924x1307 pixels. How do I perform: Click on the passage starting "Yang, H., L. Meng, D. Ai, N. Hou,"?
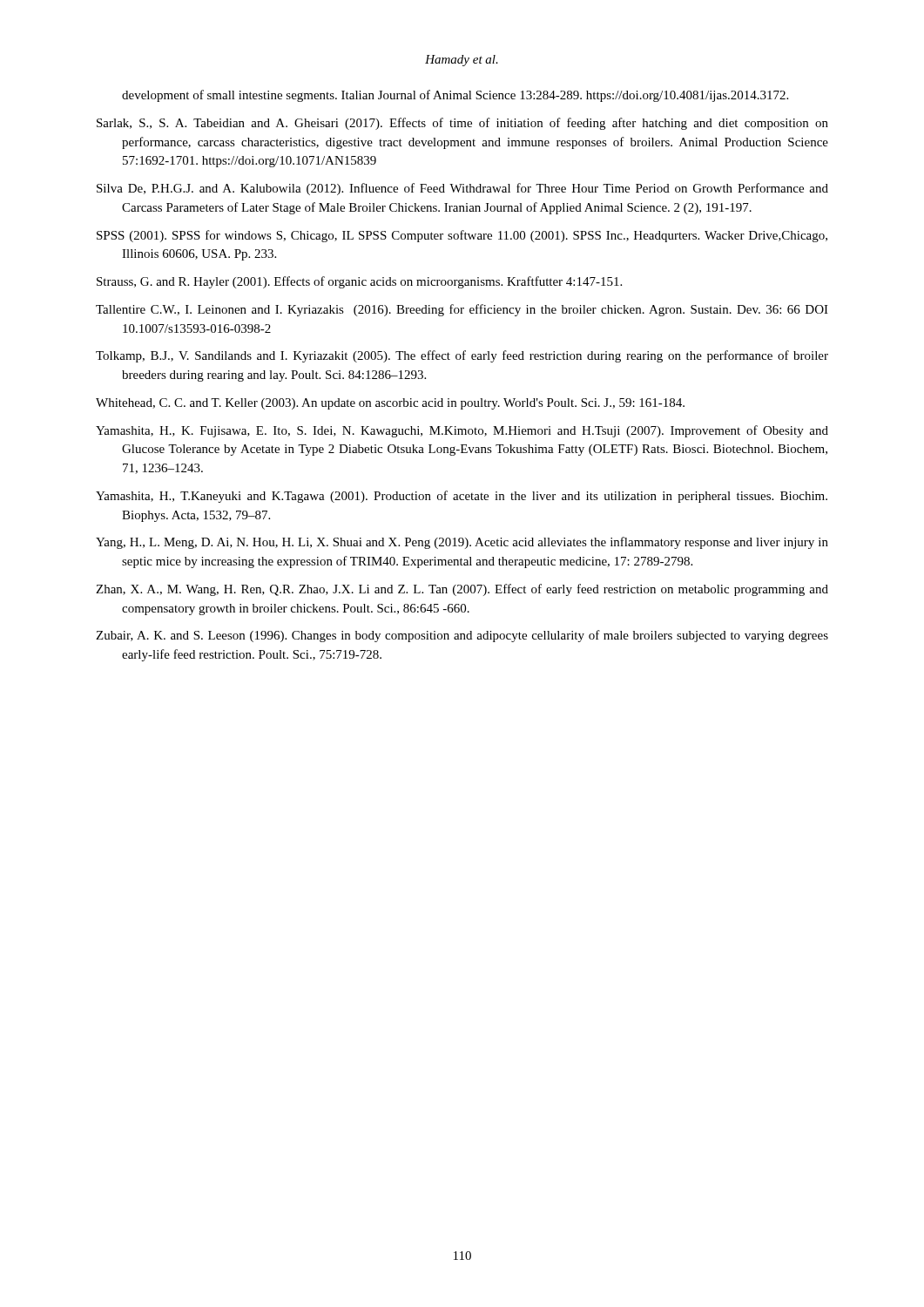[x=462, y=552]
